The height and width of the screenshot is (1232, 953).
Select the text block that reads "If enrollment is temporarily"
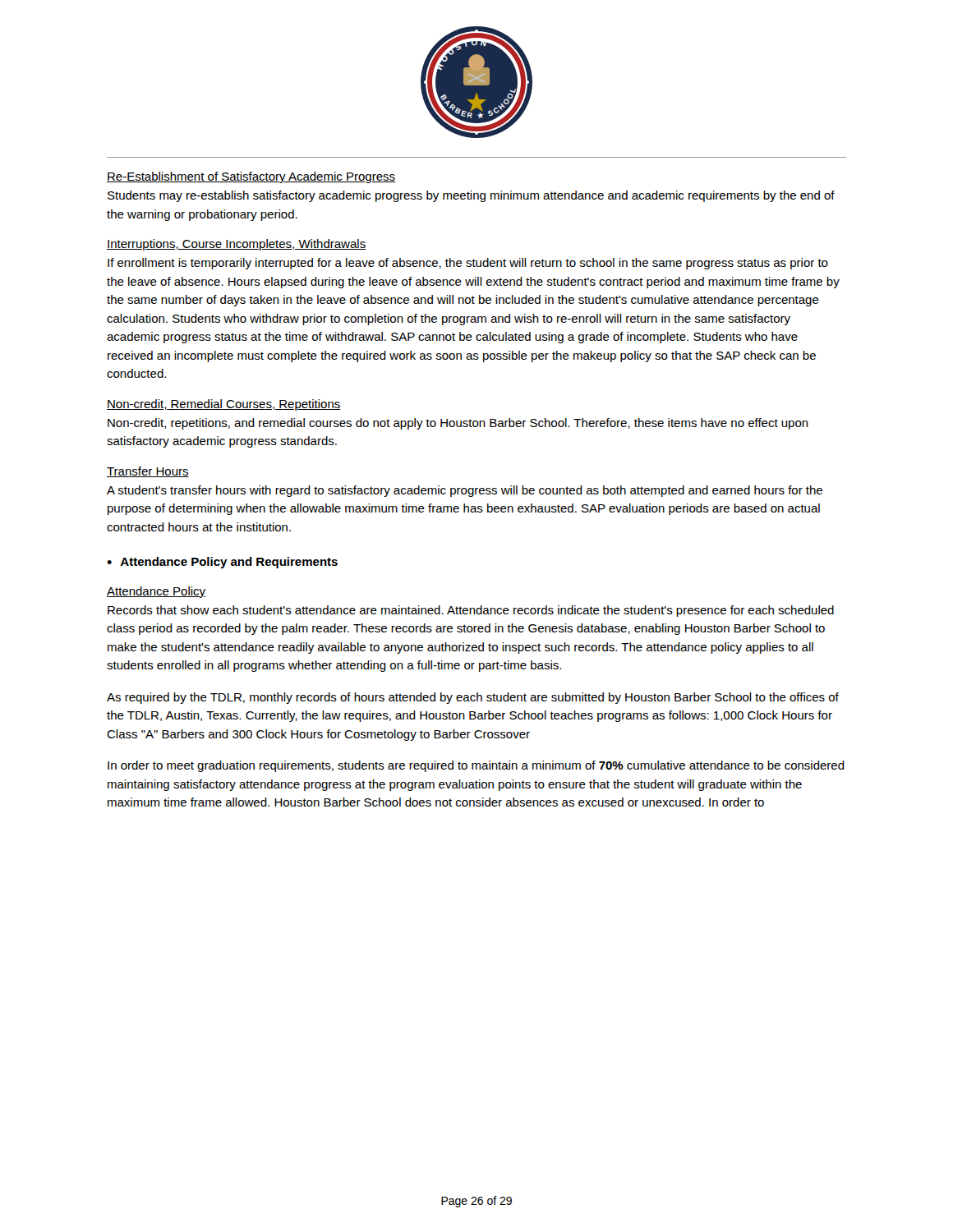coord(473,318)
